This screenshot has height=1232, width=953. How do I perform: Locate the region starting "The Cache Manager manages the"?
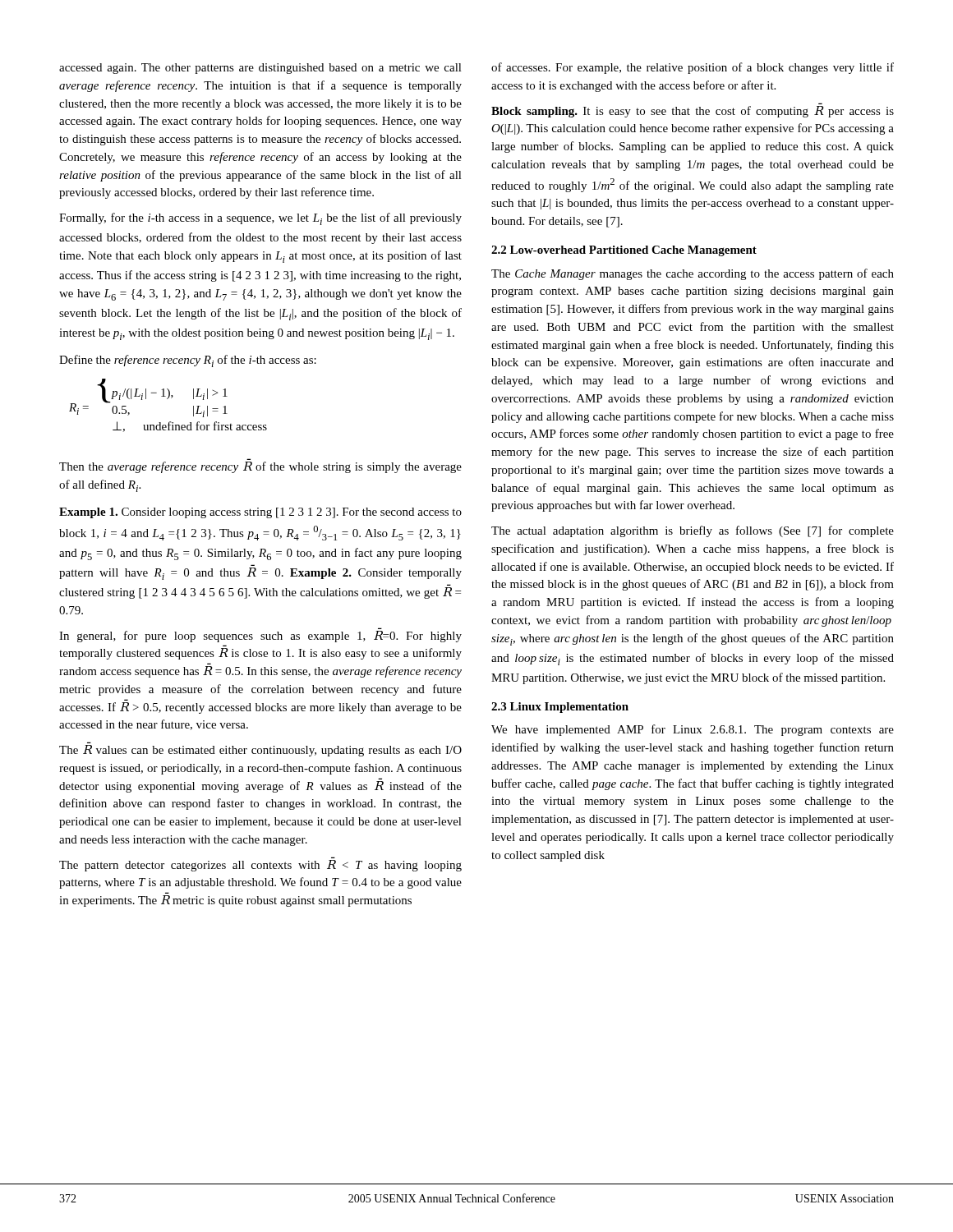point(693,390)
